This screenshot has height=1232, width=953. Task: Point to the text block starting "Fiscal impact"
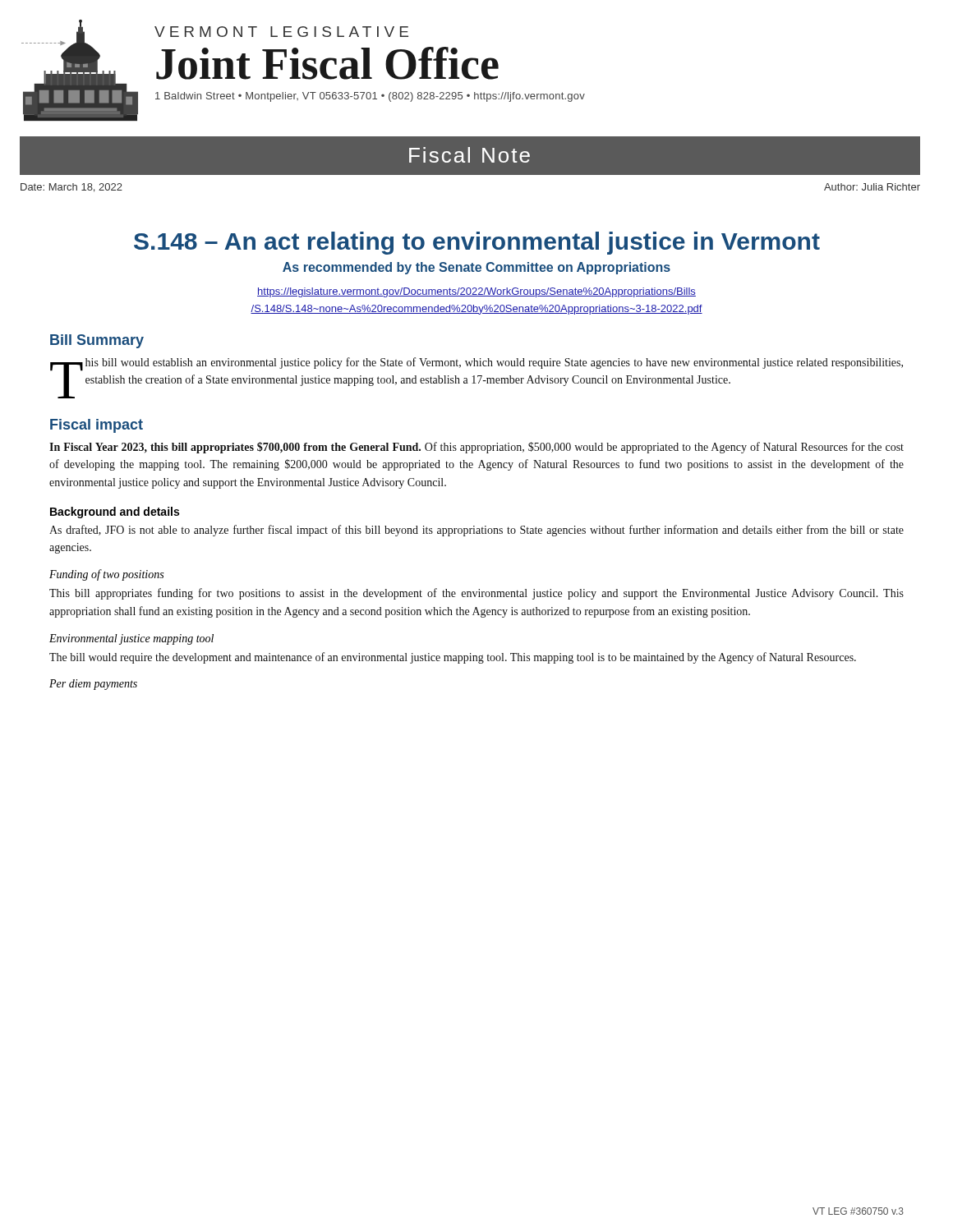tap(96, 424)
